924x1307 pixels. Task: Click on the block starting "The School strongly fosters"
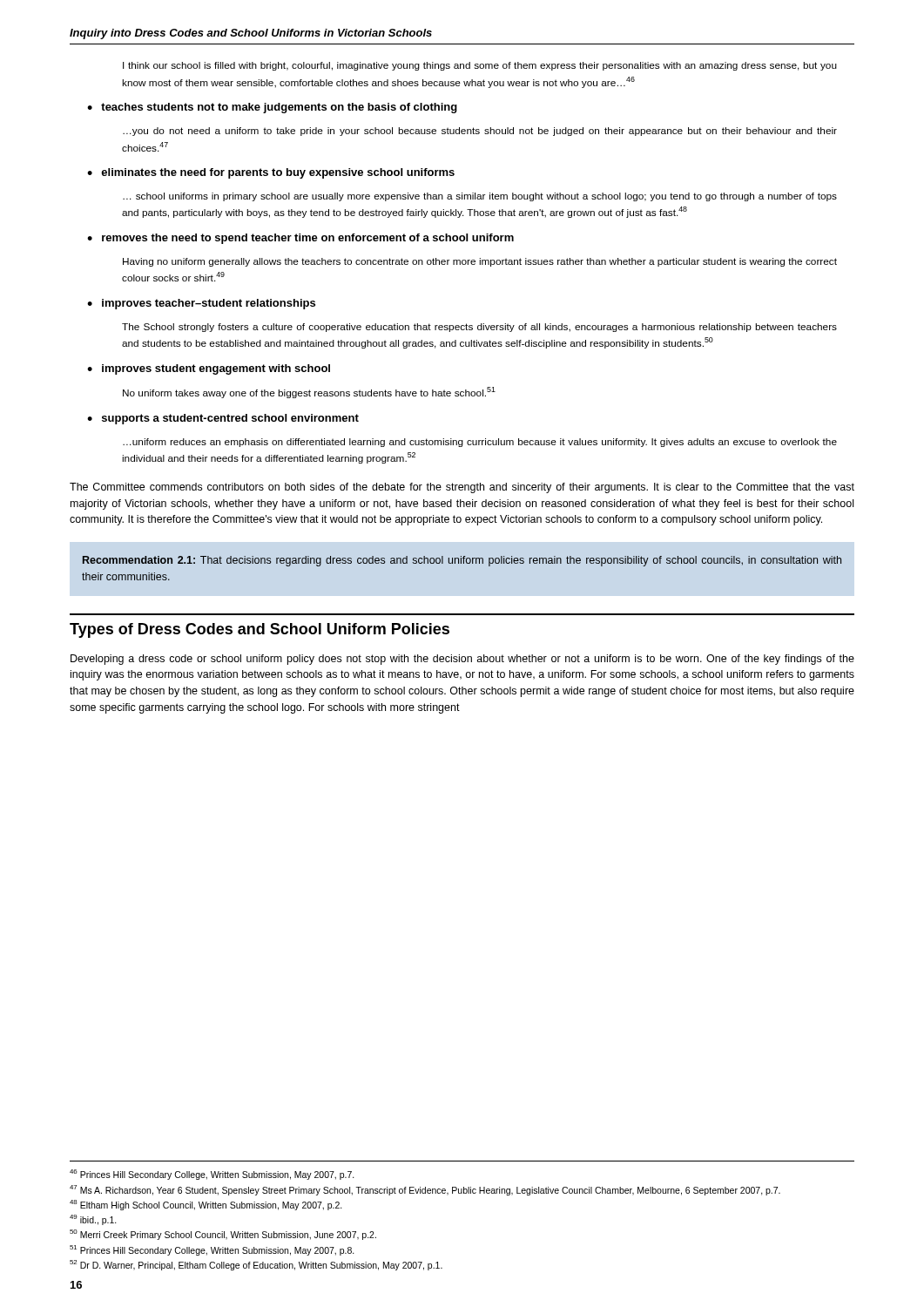[x=479, y=335]
